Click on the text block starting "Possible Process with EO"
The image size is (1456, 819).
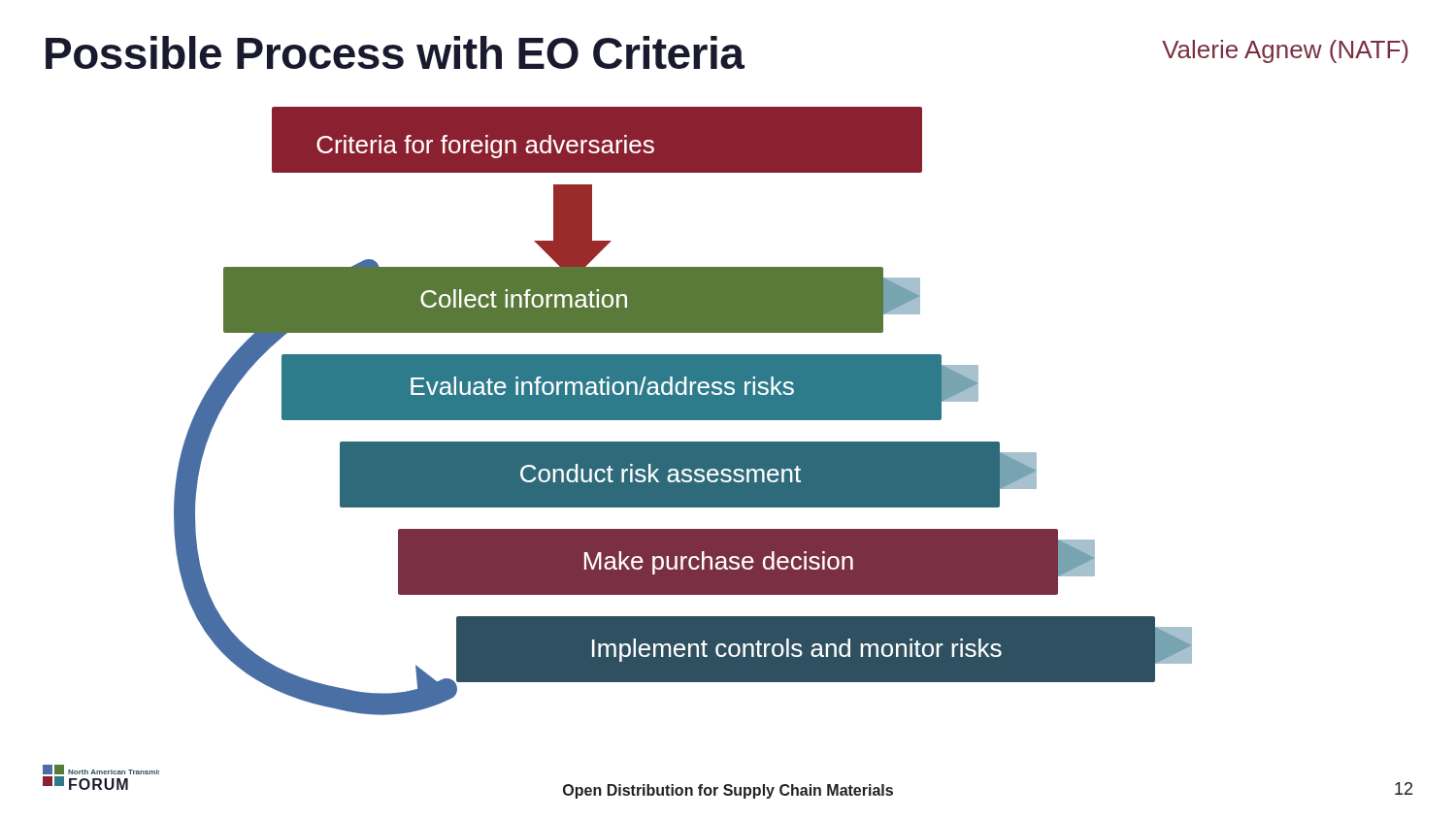coord(393,53)
